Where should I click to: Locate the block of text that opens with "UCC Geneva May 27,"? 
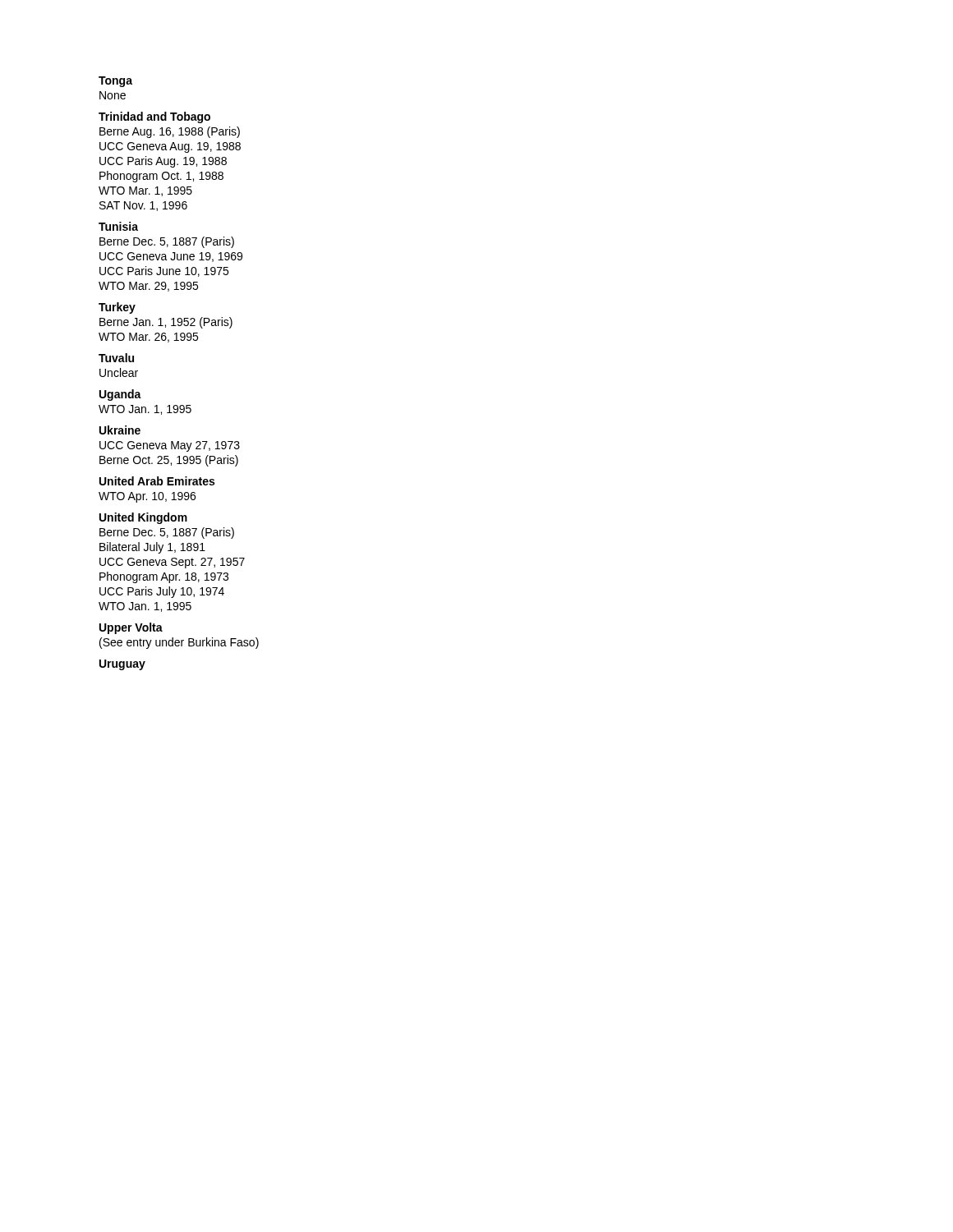pos(169,445)
